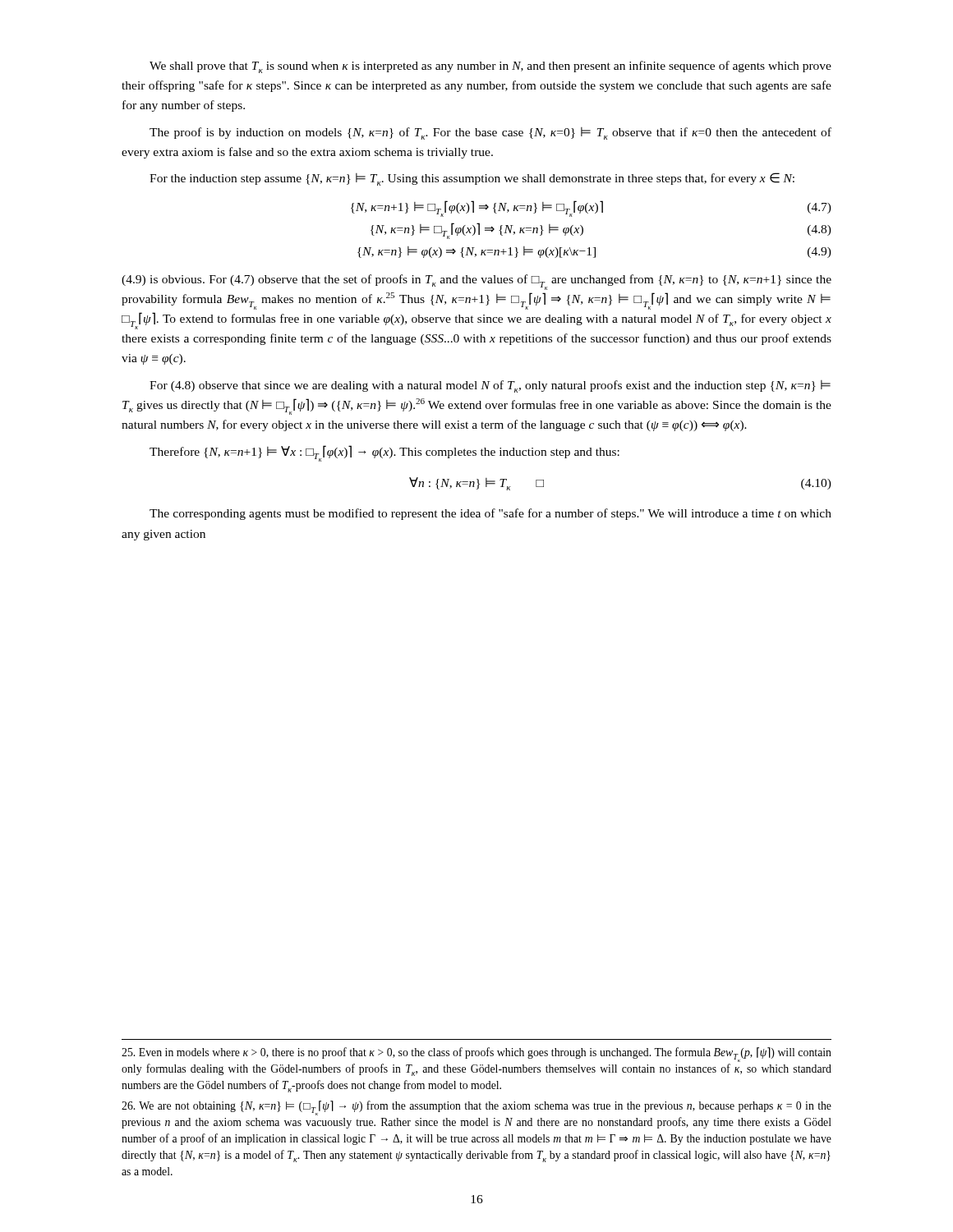Select the region starting "We shall prove that"

click(476, 122)
